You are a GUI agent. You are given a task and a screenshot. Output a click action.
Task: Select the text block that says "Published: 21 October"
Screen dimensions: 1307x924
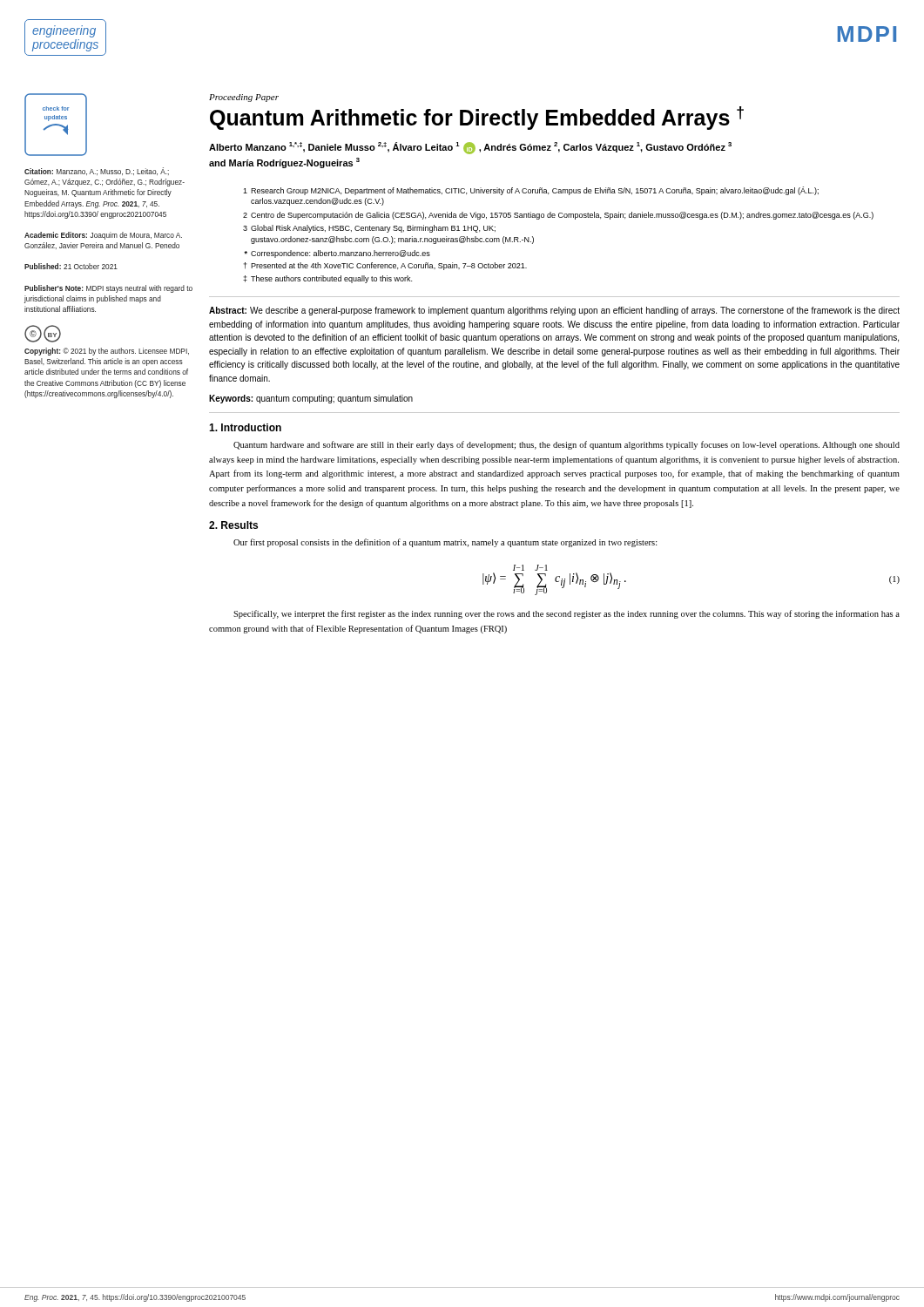[71, 266]
